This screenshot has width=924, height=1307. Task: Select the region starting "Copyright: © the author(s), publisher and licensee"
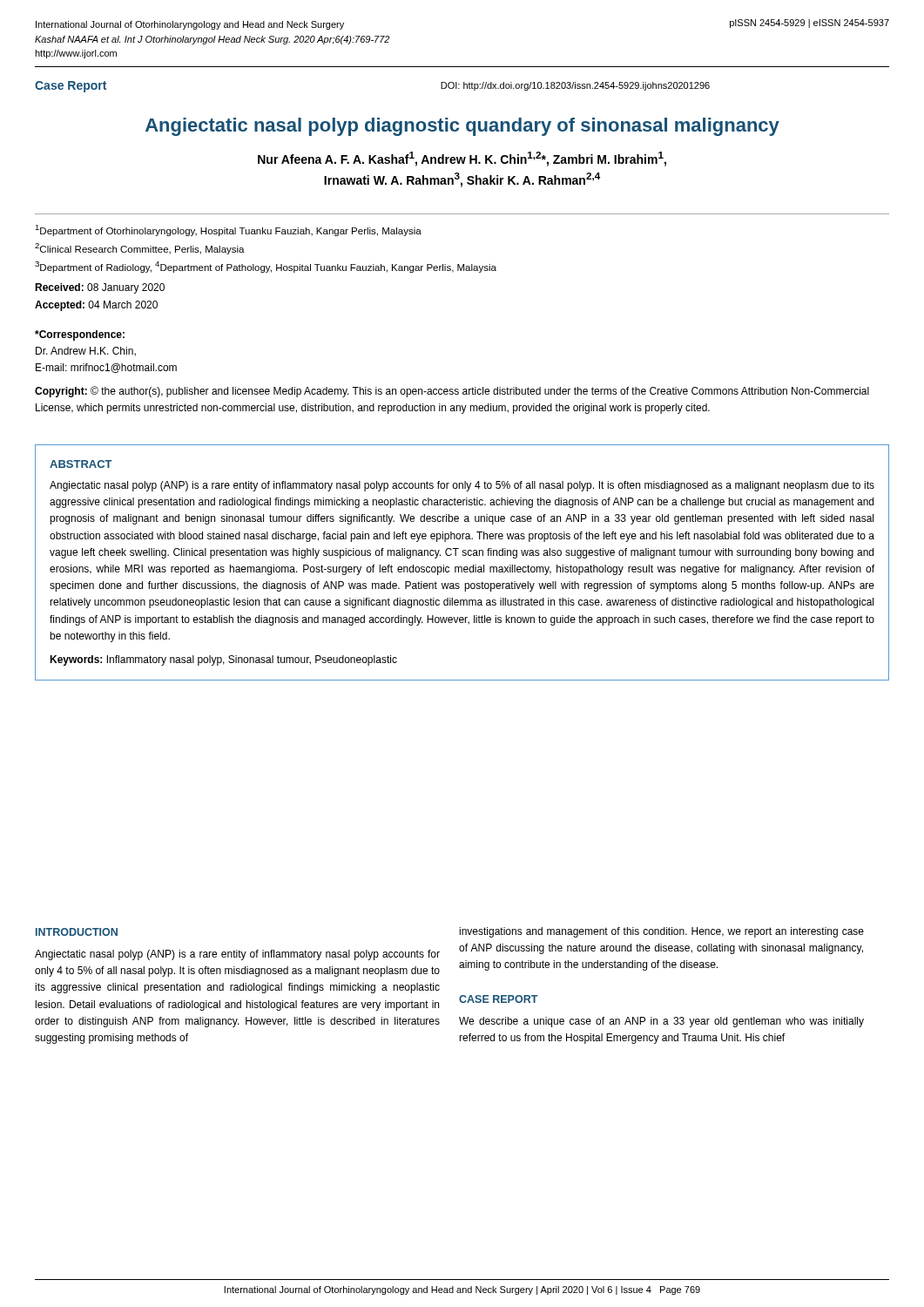[x=452, y=400]
